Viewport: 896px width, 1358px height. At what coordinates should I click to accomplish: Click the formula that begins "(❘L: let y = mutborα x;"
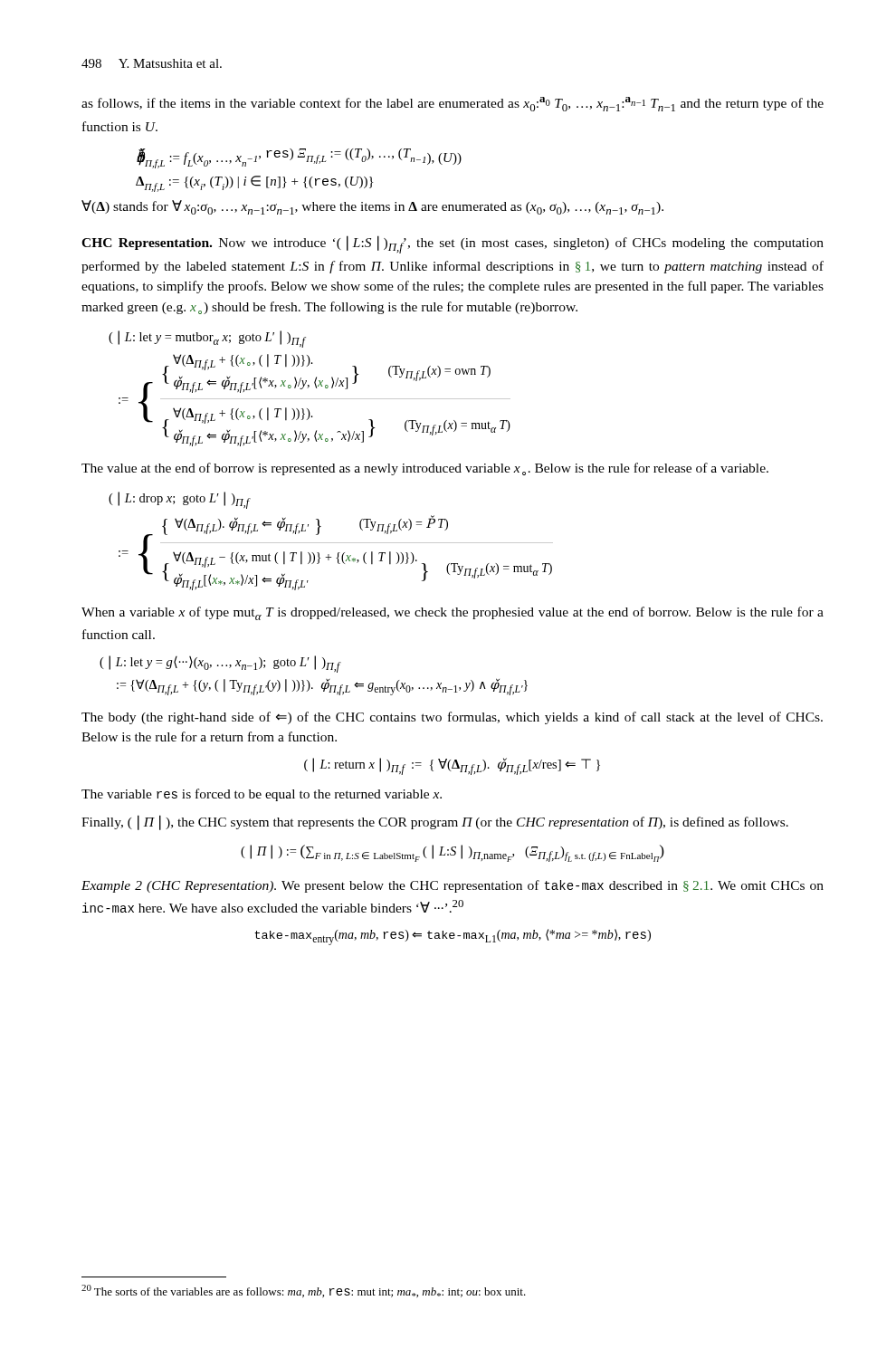[466, 388]
